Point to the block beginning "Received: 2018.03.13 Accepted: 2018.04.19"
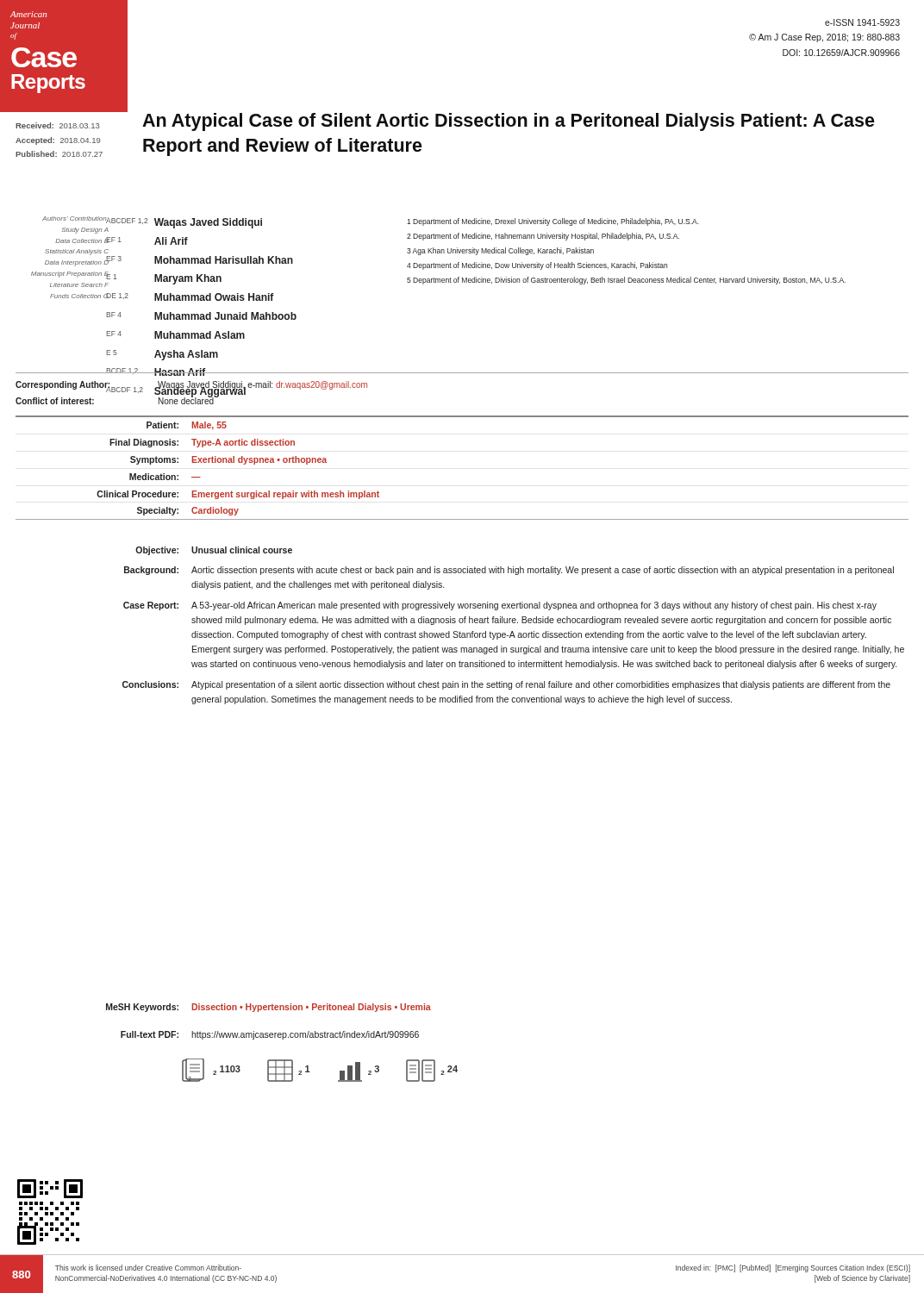Viewport: 924px width, 1293px height. (59, 140)
